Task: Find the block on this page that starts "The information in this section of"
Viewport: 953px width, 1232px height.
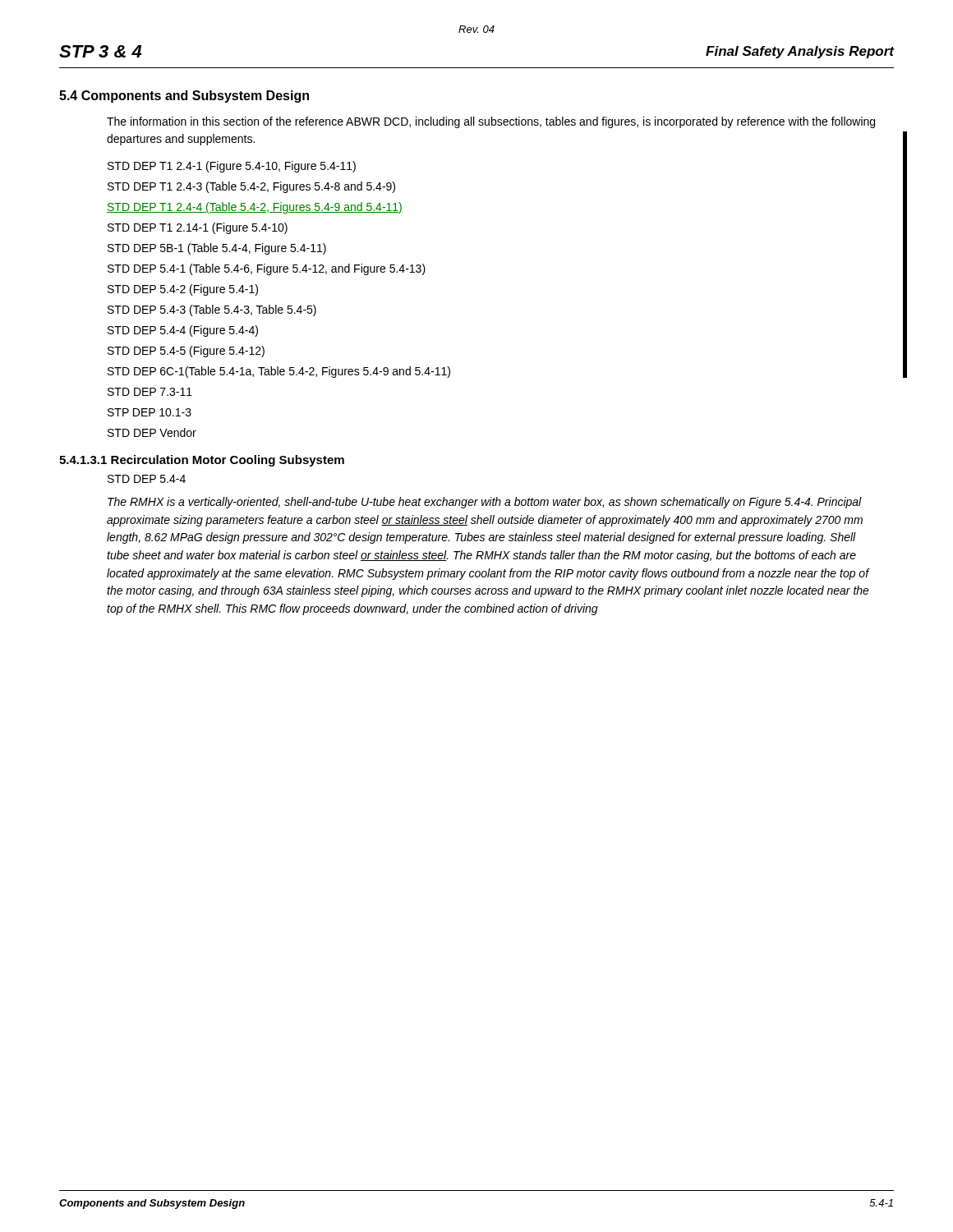Action: click(491, 130)
